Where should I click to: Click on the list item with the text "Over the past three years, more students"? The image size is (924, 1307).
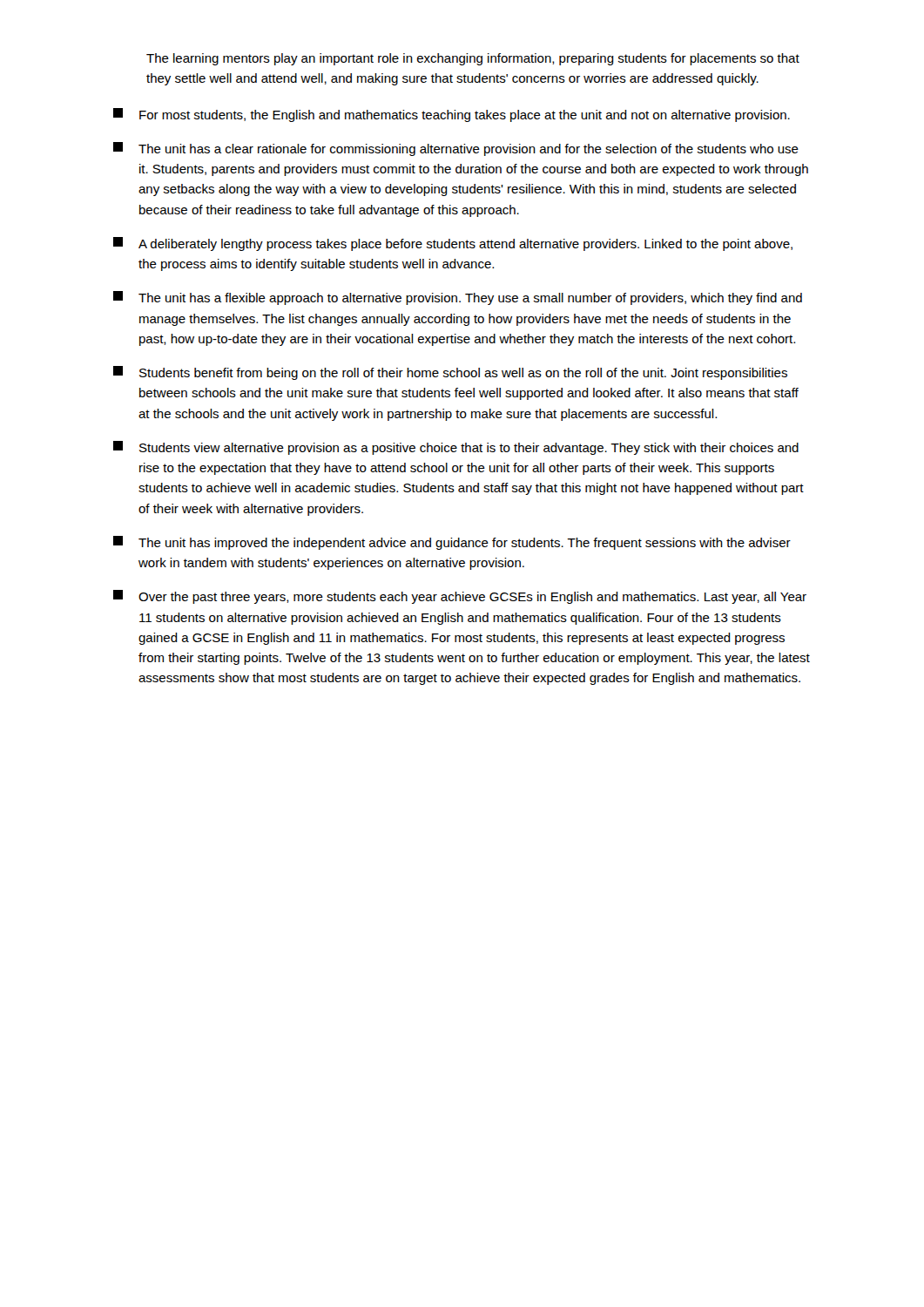tap(462, 637)
